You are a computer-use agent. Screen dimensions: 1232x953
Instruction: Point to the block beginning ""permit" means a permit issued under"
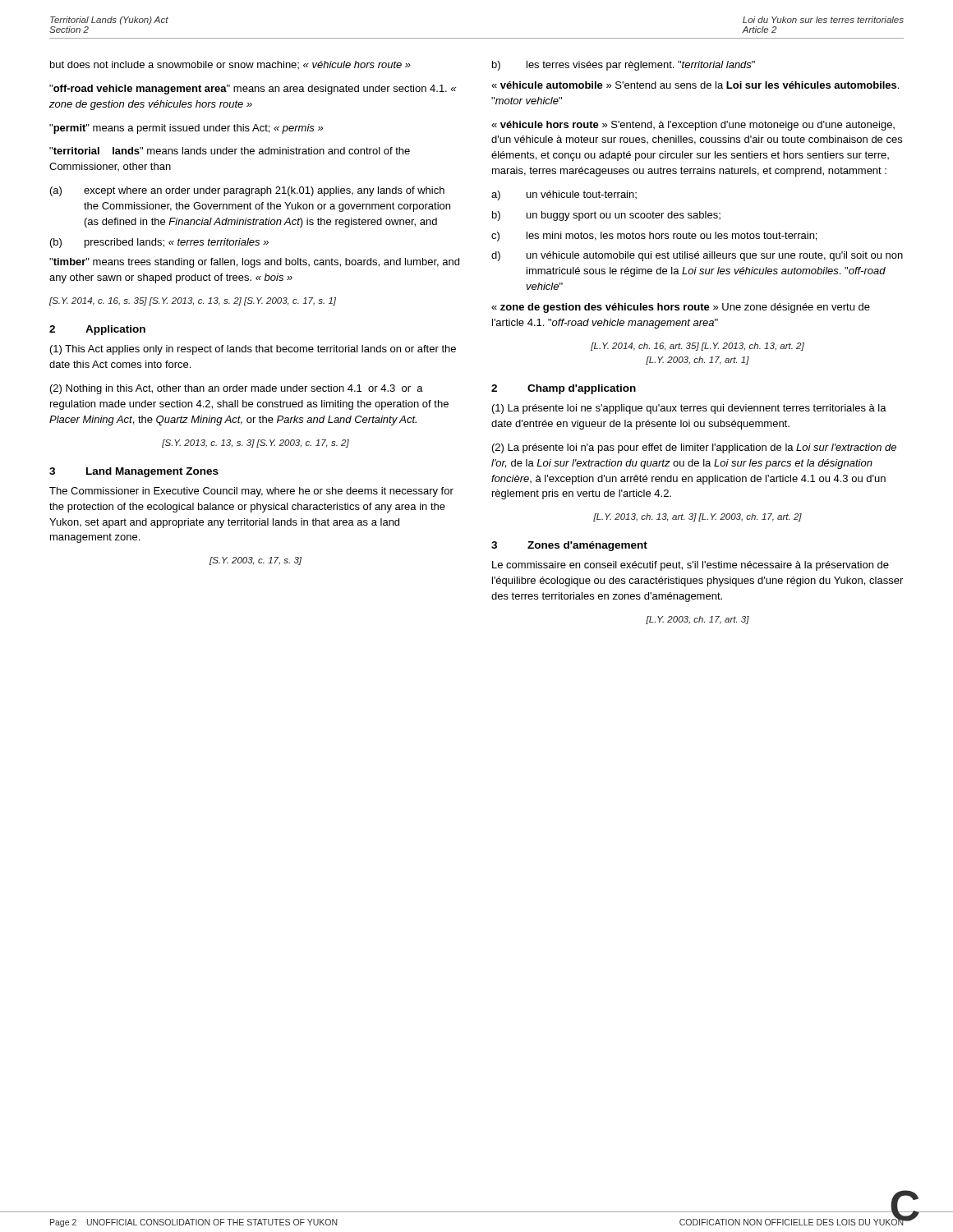(255, 128)
